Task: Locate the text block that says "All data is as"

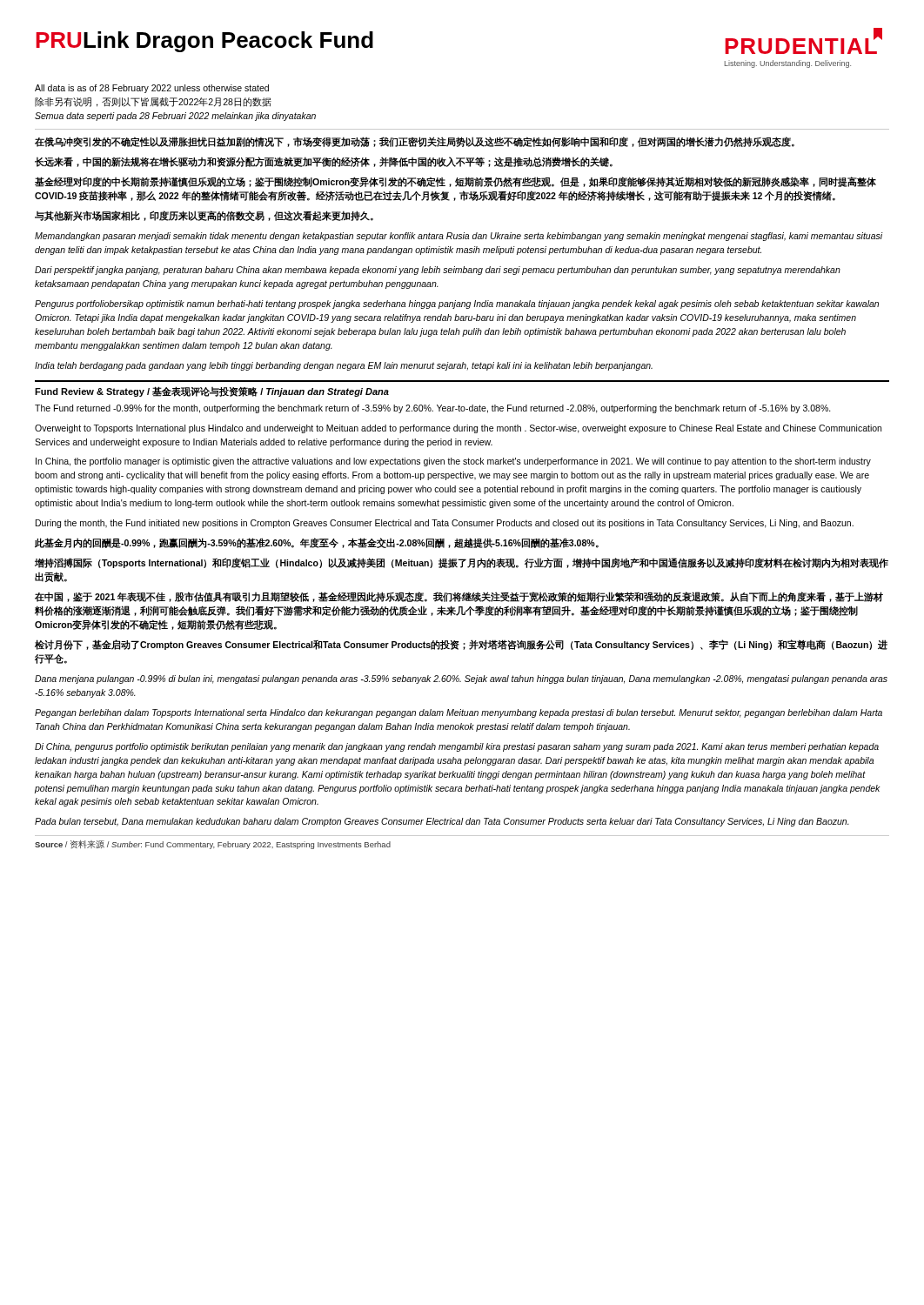Action: pos(176,102)
